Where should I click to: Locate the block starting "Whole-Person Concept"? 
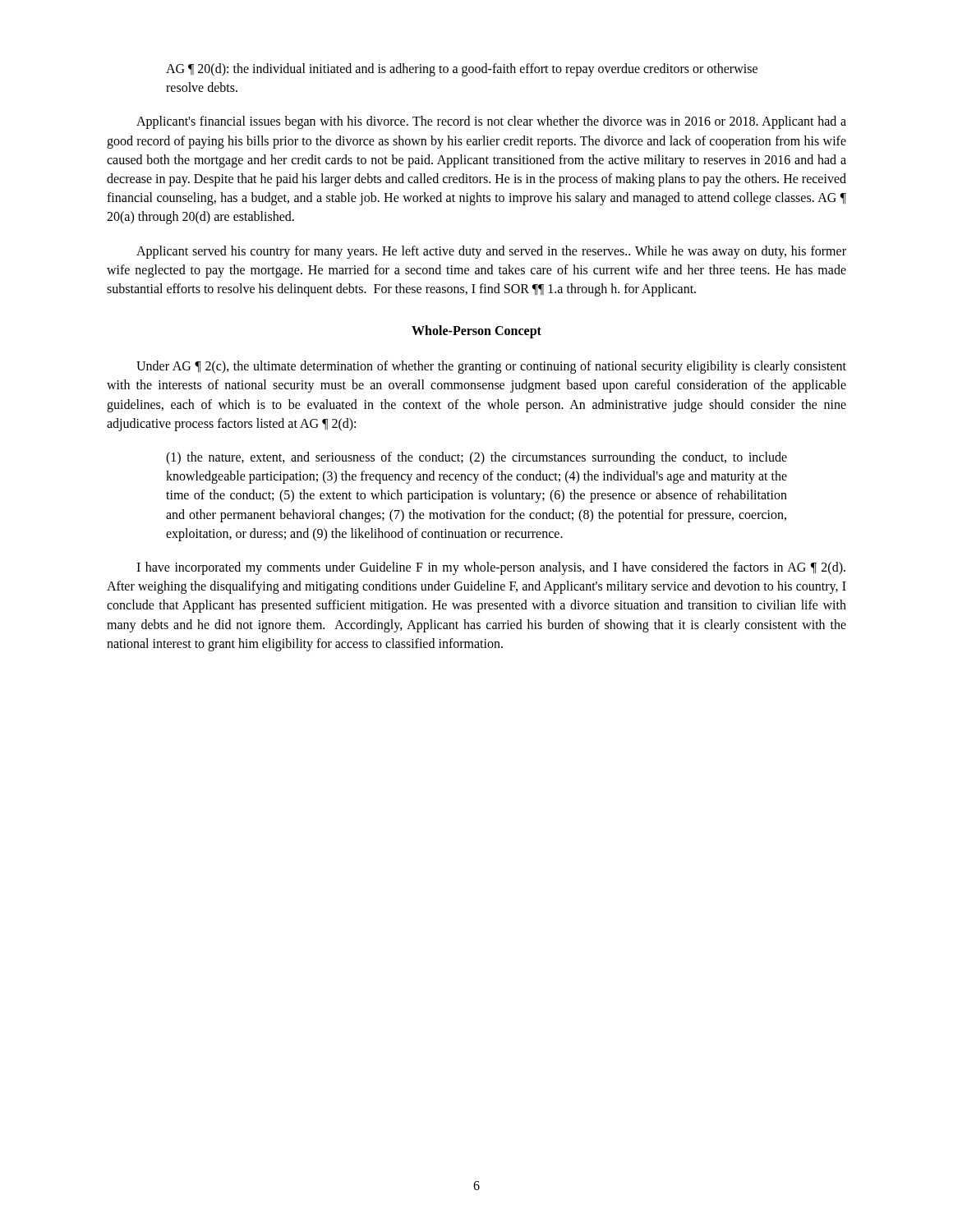click(476, 331)
